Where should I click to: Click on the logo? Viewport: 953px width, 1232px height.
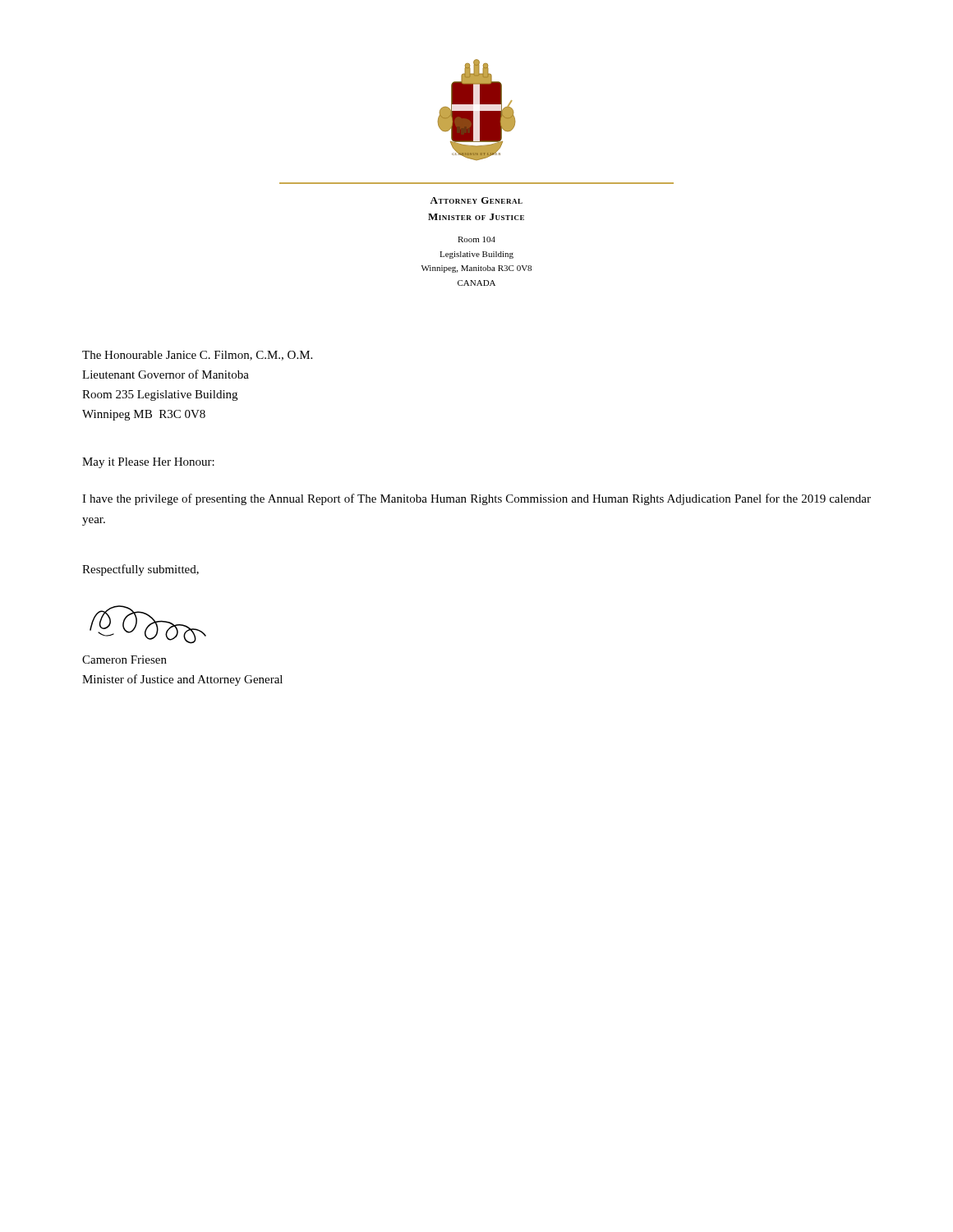(x=476, y=113)
